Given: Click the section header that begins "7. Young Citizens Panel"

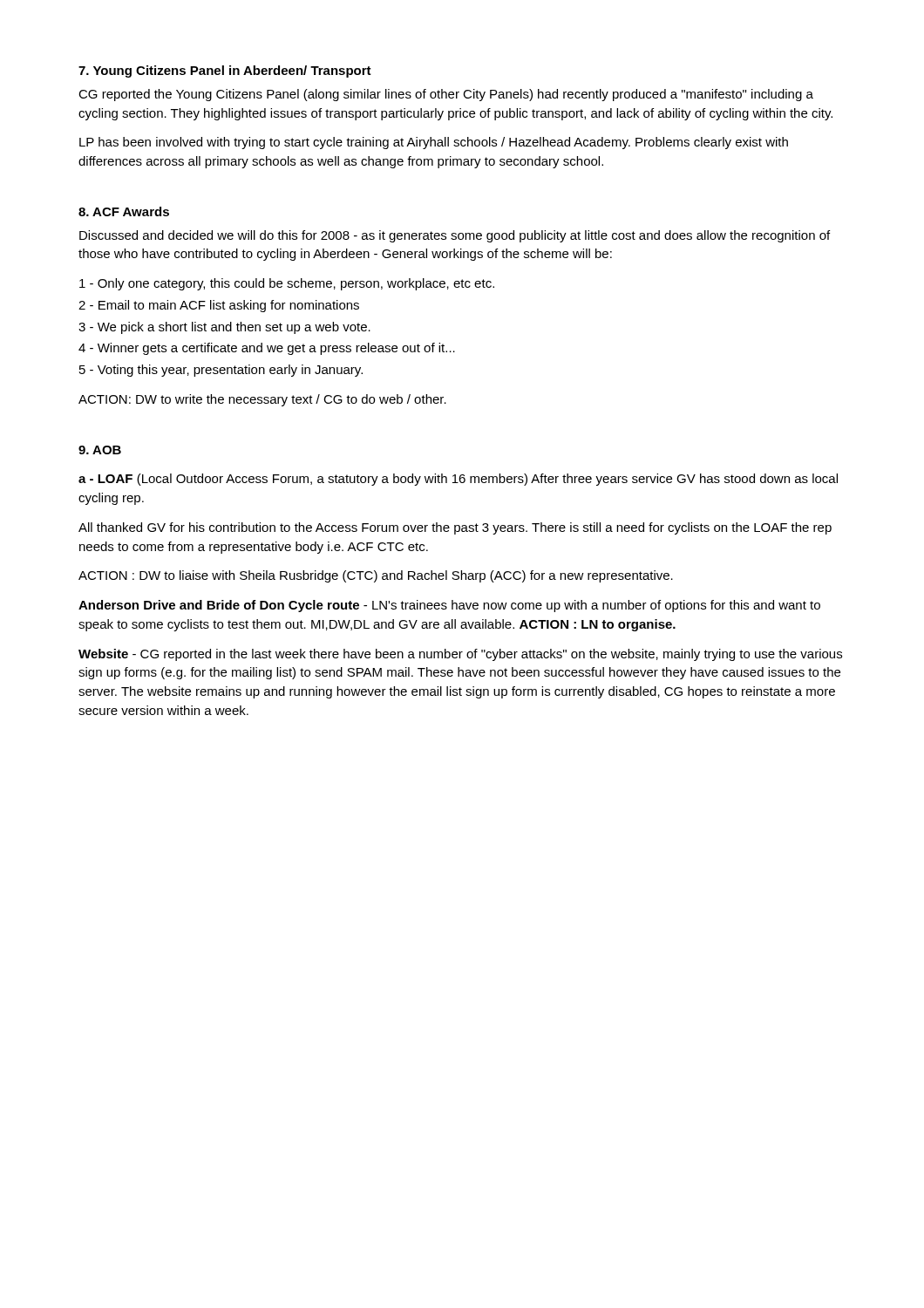Looking at the screenshot, I should [x=225, y=70].
